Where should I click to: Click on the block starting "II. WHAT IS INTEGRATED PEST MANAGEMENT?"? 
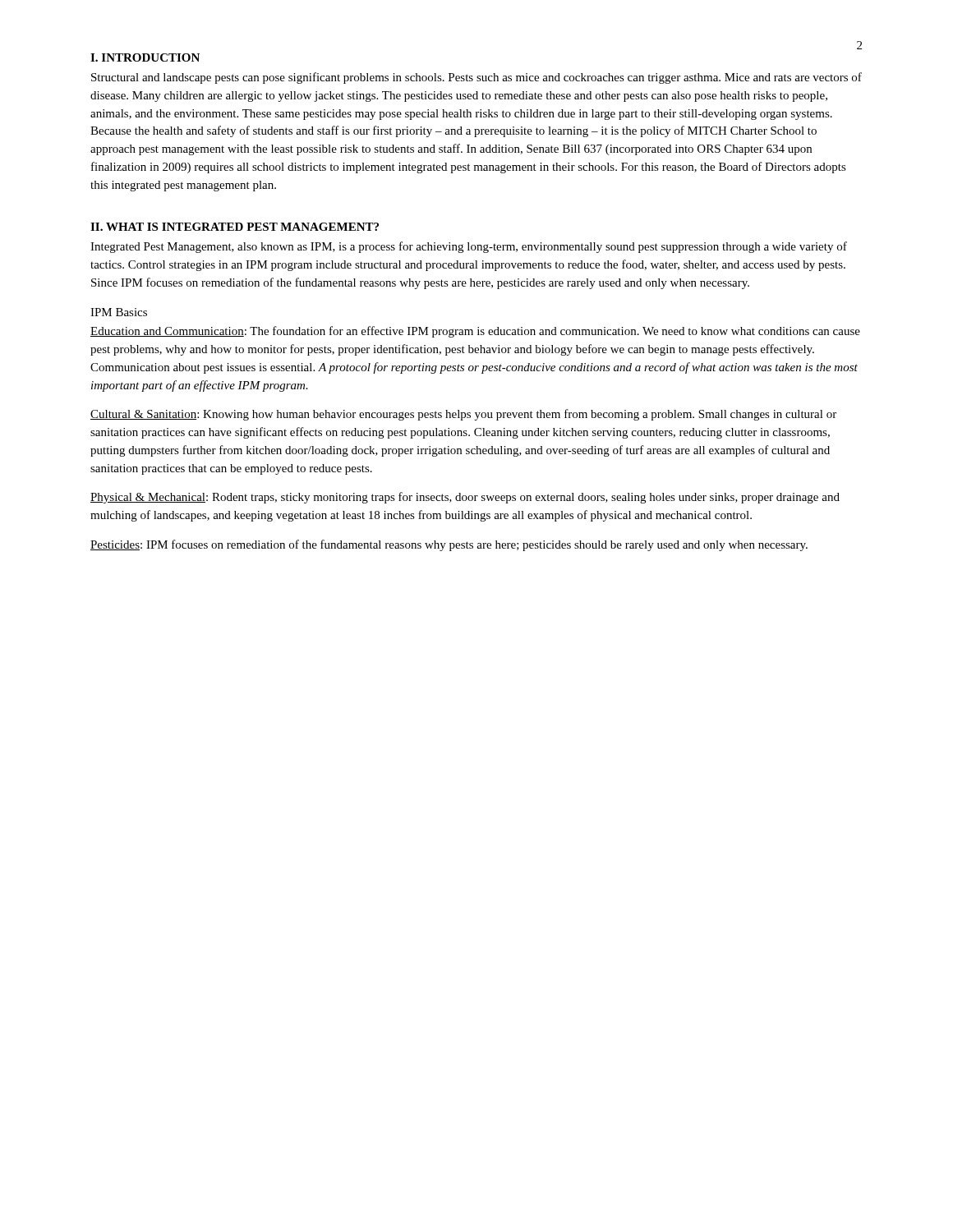pos(235,227)
